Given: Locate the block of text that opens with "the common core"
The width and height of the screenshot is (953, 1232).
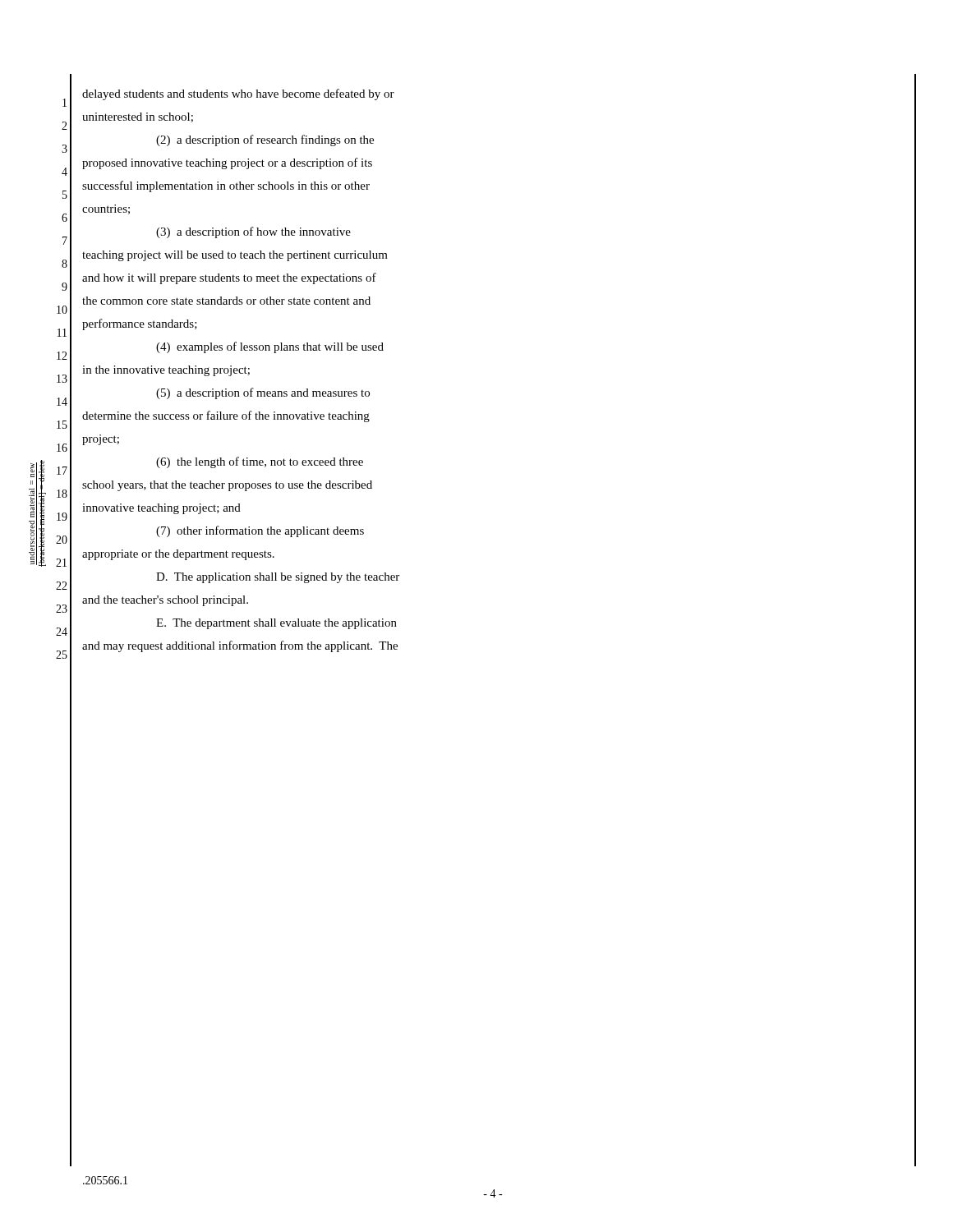Looking at the screenshot, I should coord(226,301).
